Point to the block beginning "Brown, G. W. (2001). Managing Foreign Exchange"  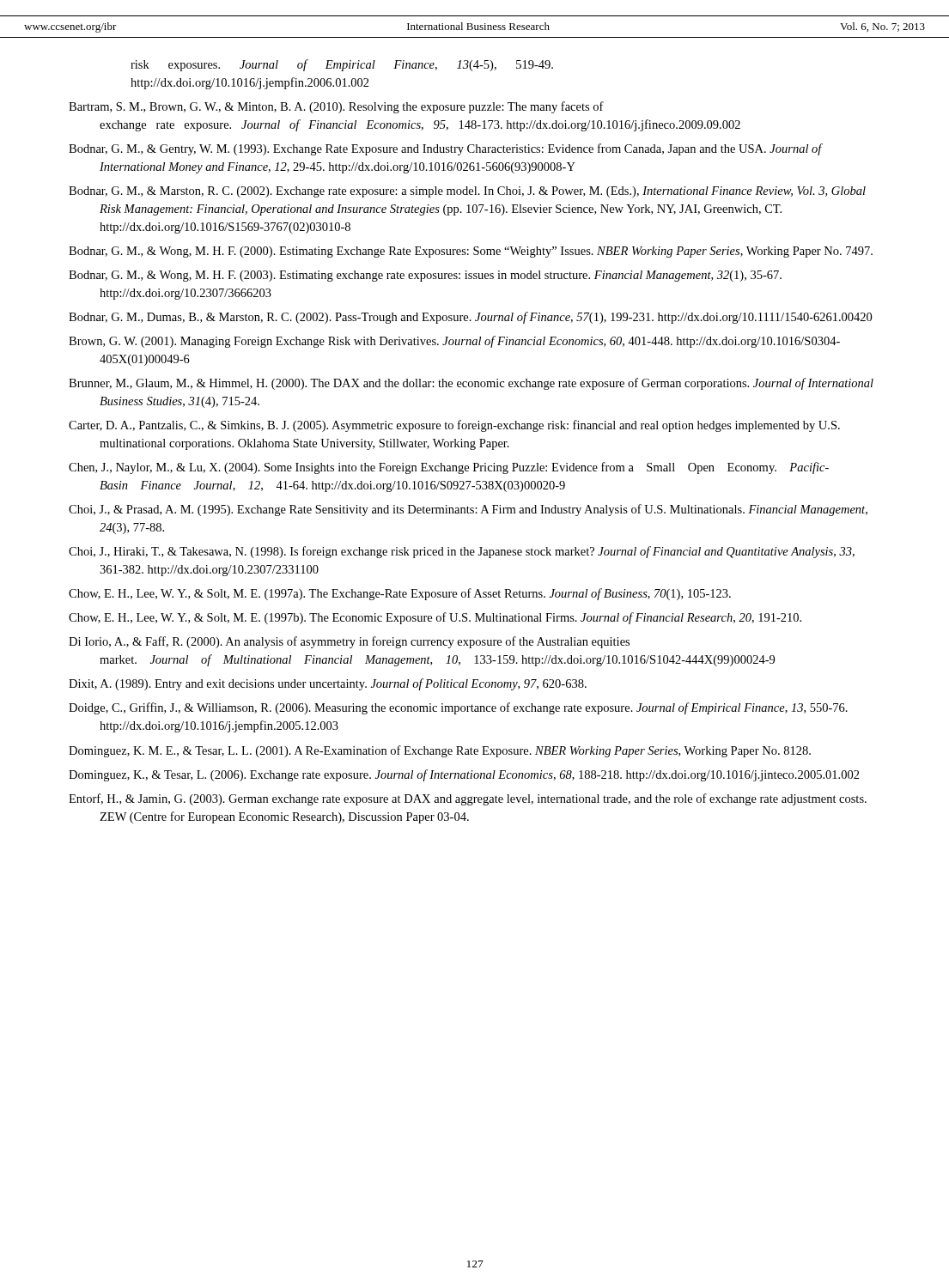point(454,350)
